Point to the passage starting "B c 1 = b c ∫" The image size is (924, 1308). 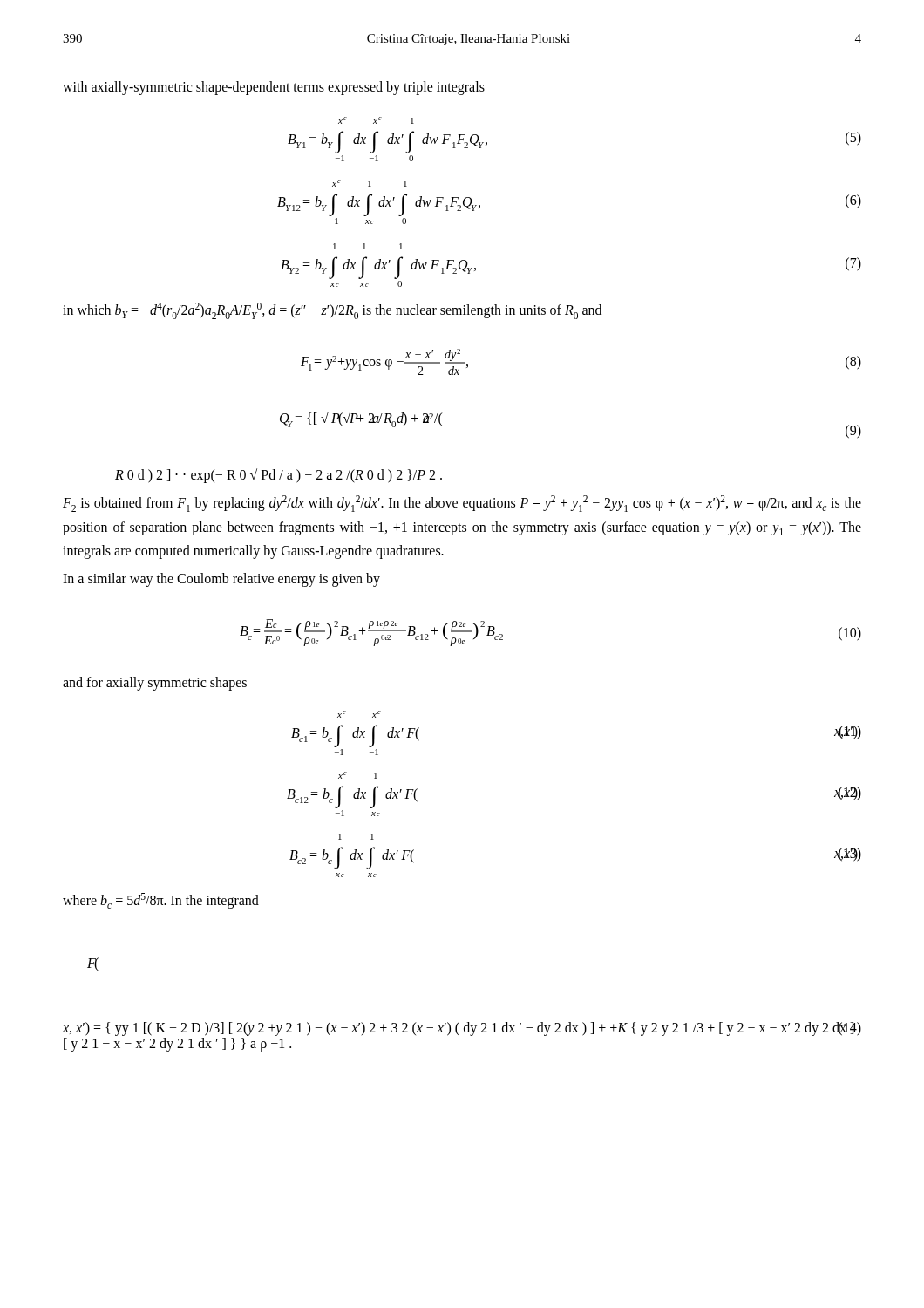coord(340,715)
